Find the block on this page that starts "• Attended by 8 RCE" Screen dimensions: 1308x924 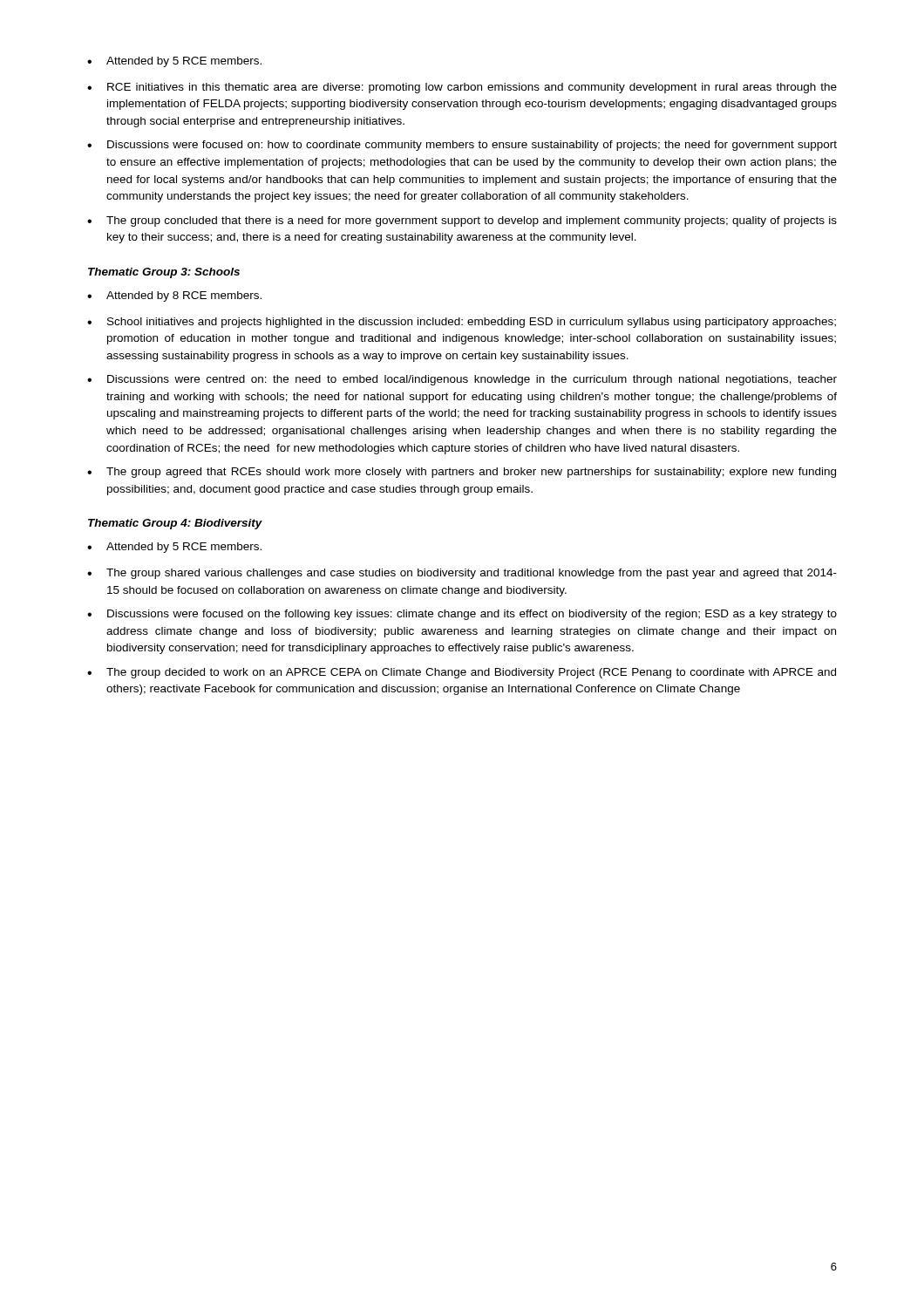click(174, 296)
